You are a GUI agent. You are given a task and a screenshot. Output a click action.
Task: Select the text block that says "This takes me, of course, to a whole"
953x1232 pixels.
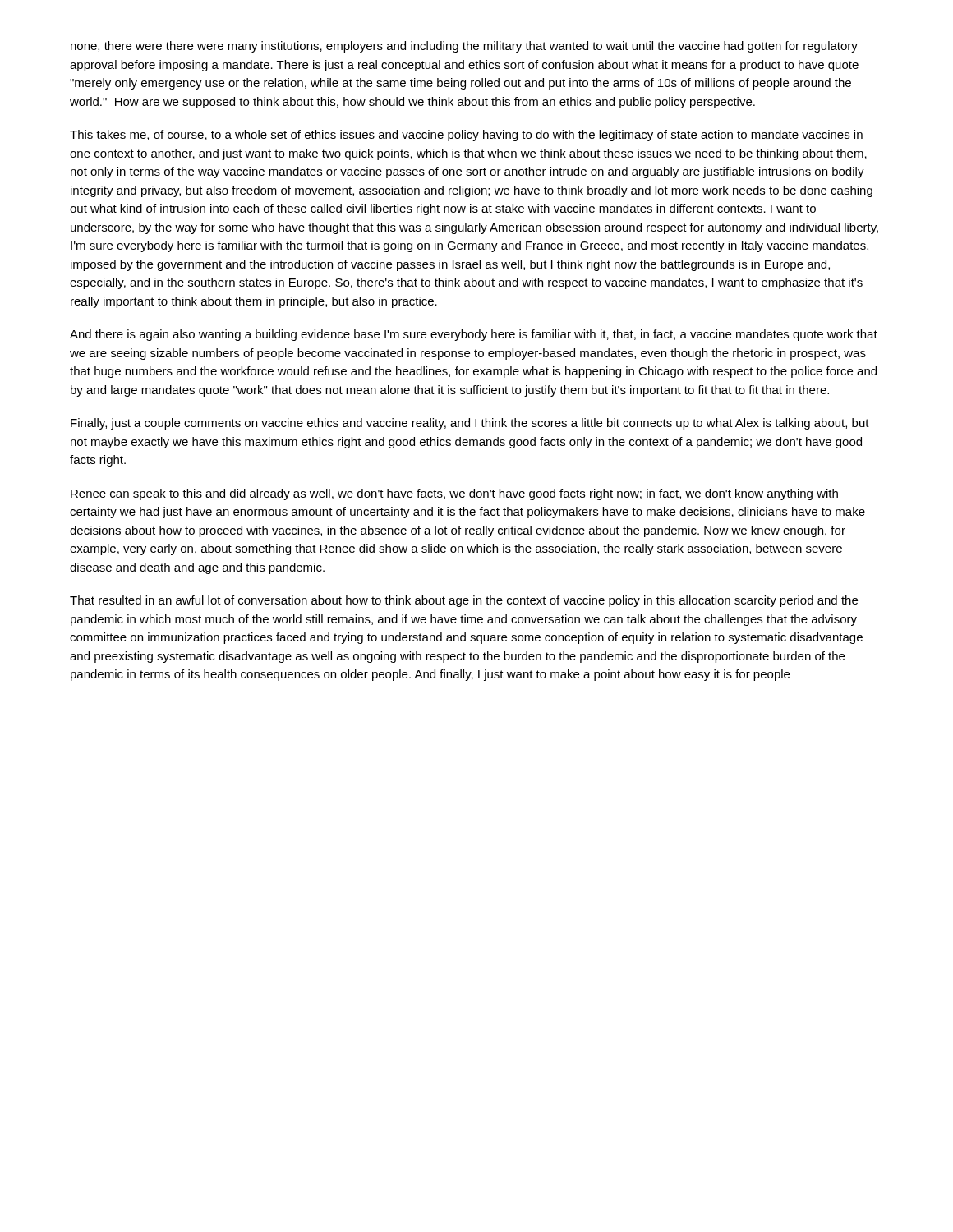point(475,217)
